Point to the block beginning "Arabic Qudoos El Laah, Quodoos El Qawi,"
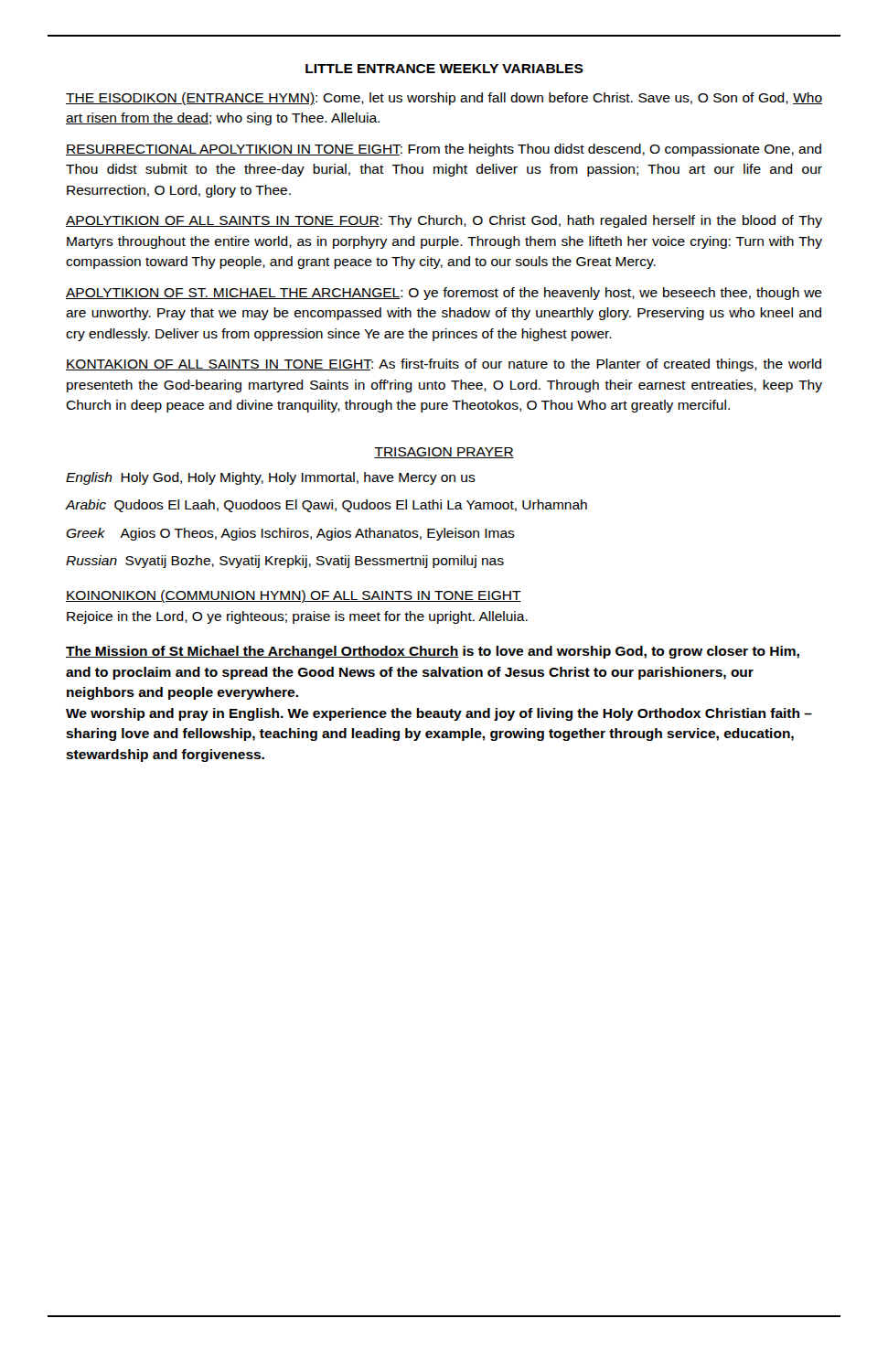888x1372 pixels. coord(327,504)
